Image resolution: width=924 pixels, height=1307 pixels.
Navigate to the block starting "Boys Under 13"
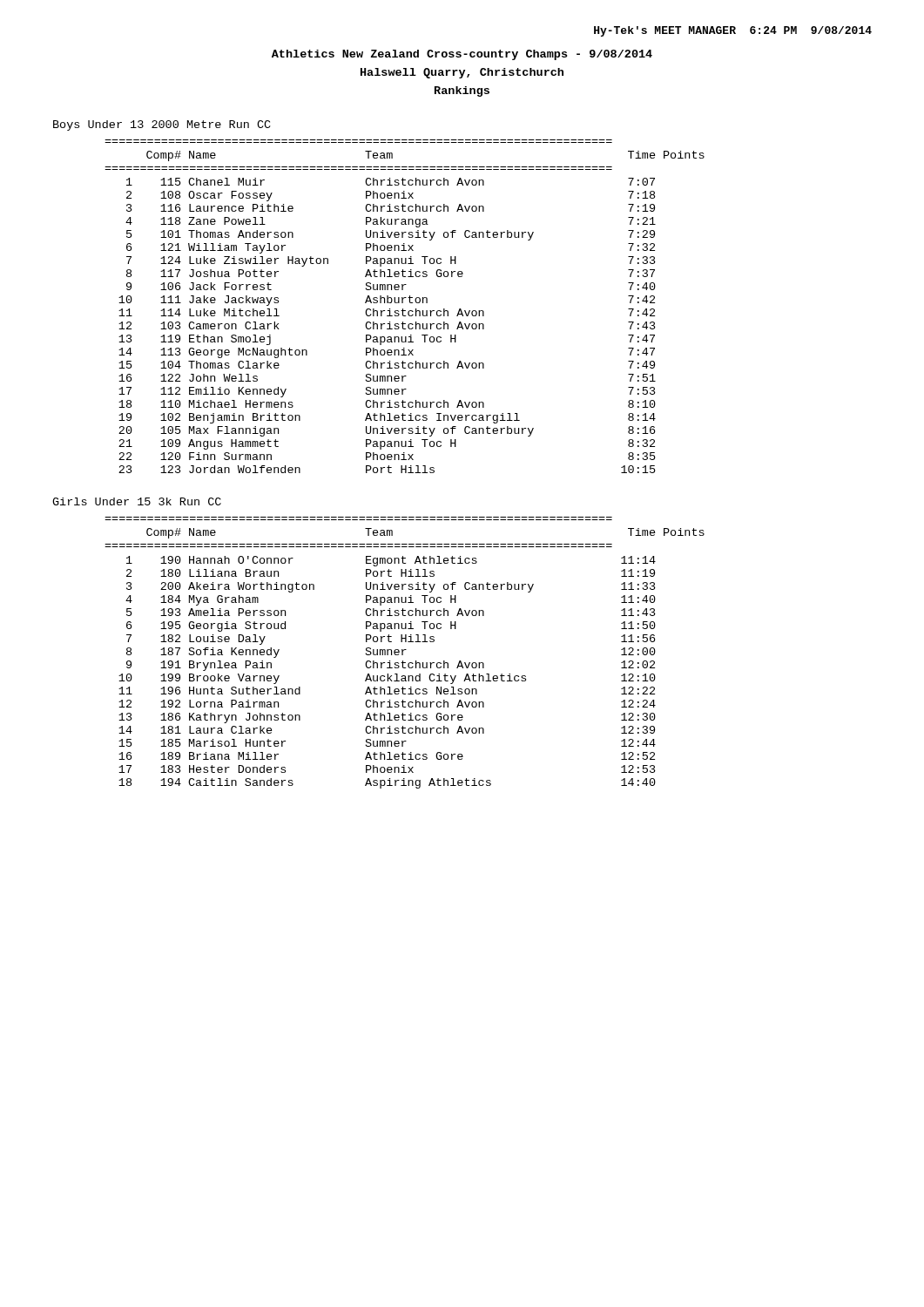(x=162, y=125)
